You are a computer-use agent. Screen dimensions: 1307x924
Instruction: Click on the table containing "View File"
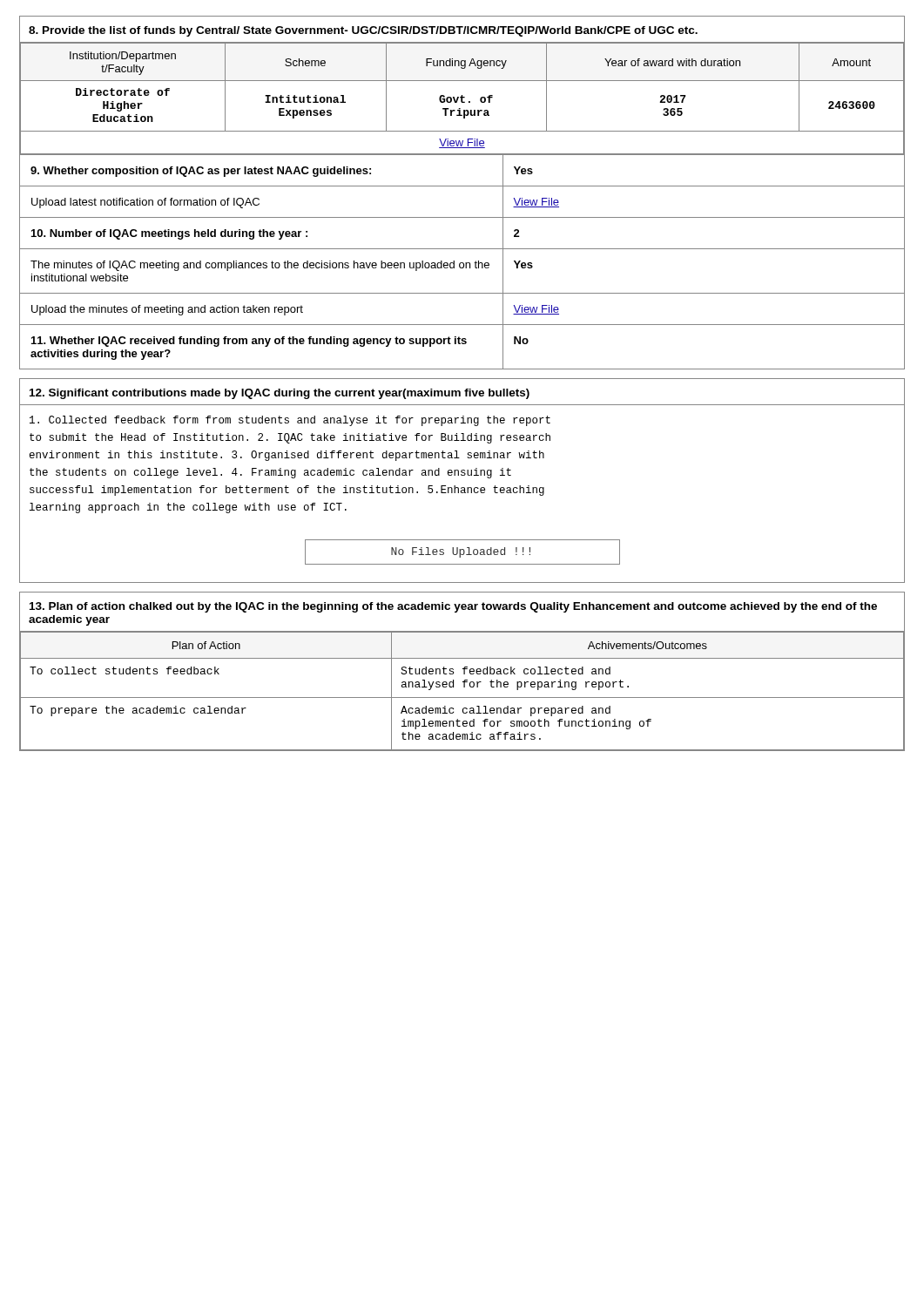[x=462, y=98]
